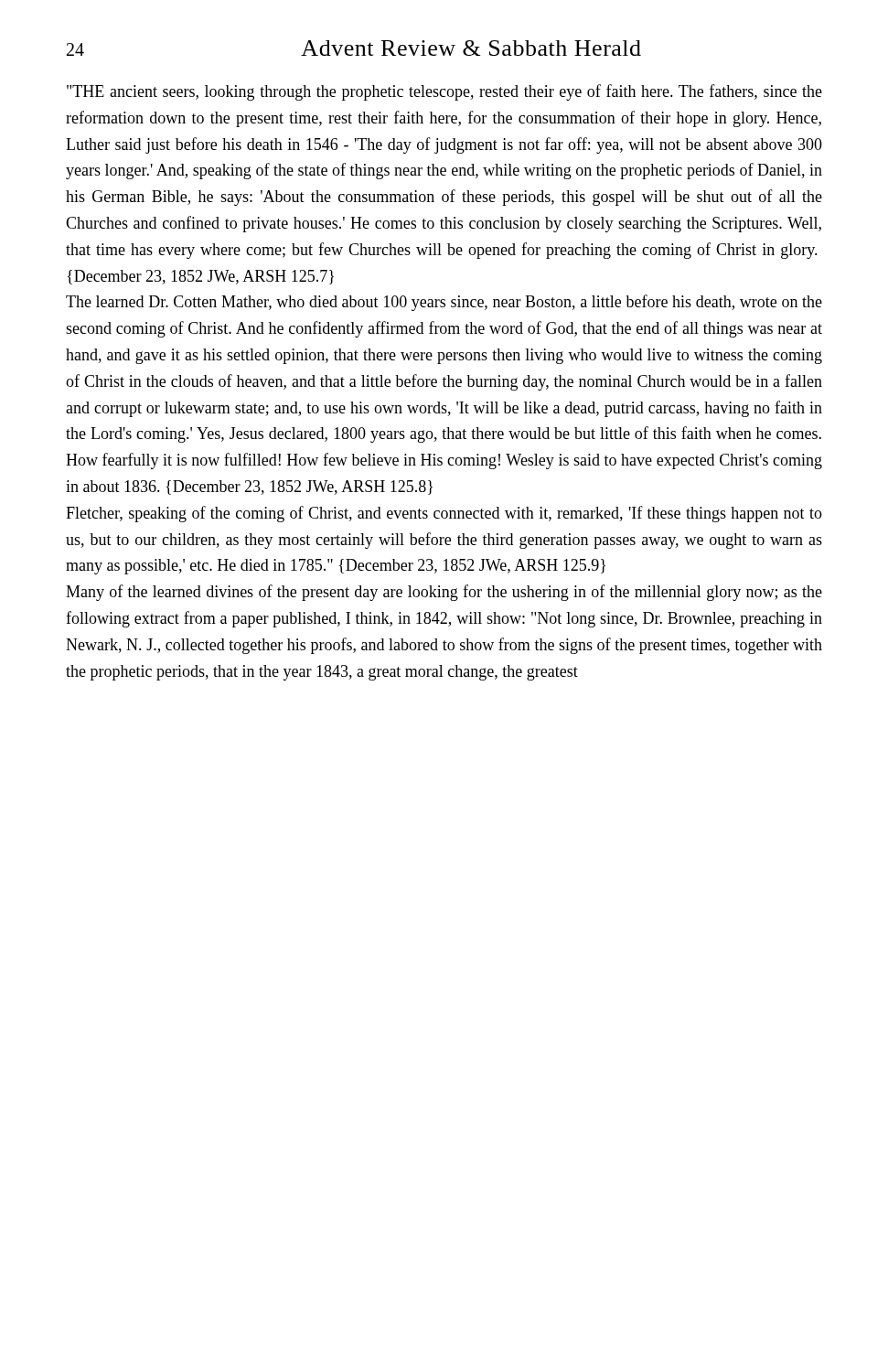Select the text block with the text "Fletcher, speaking of the coming"
This screenshot has height=1372, width=888.
click(x=444, y=539)
